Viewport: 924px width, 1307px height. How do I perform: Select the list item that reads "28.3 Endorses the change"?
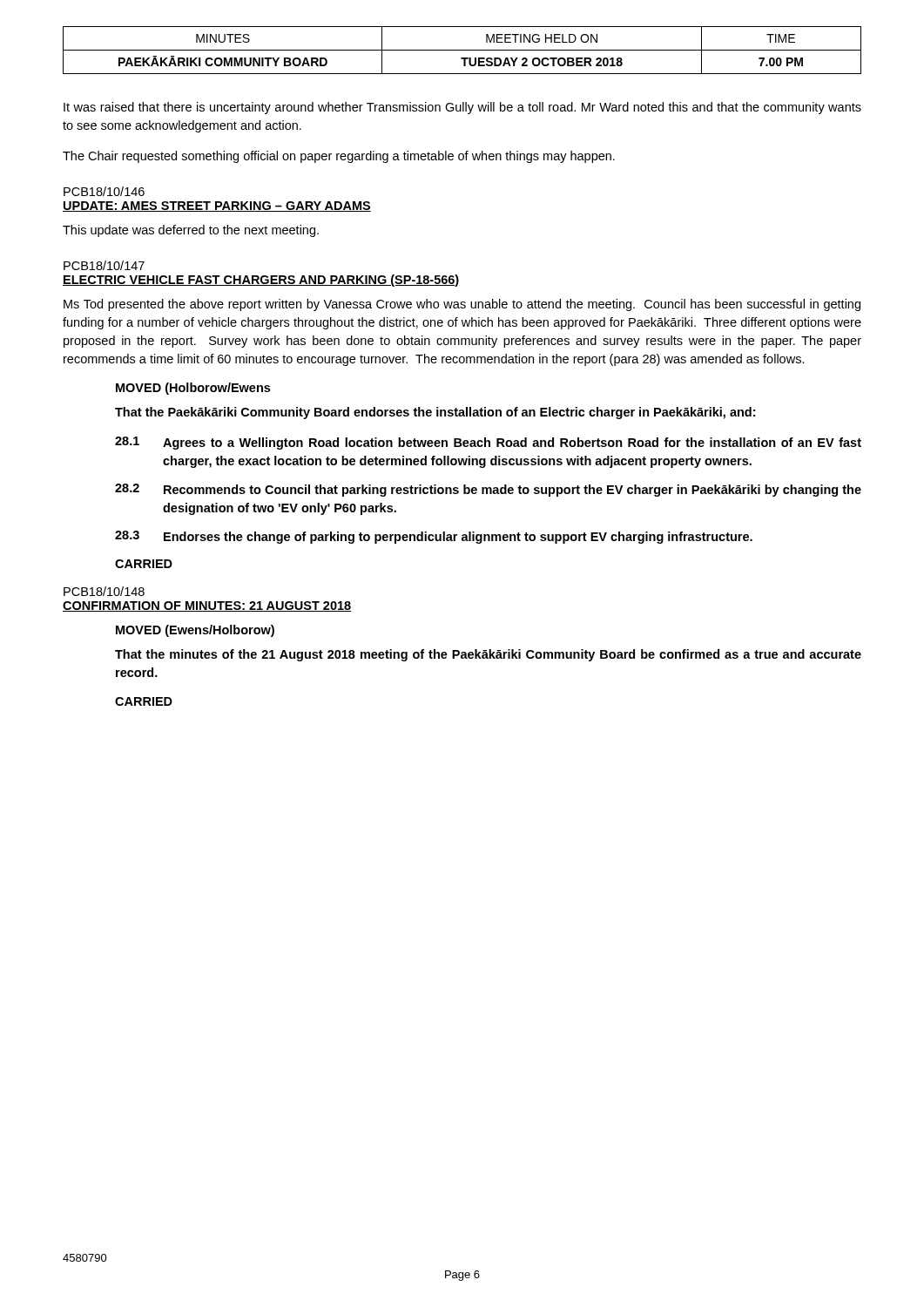(x=488, y=537)
